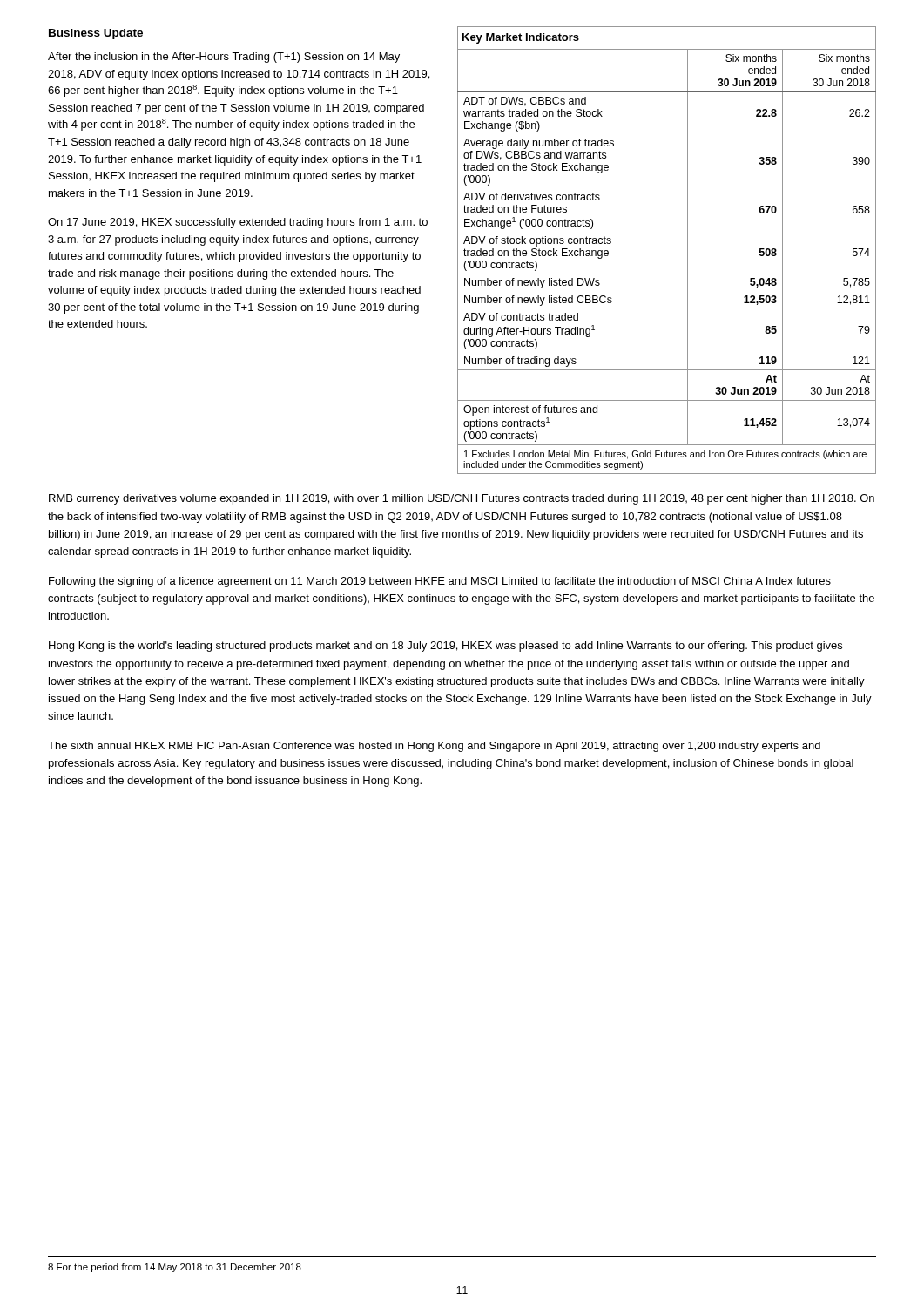Click on the text block that says "RMB currency derivatives volume expanded in"
The width and height of the screenshot is (924, 1307).
click(x=461, y=525)
